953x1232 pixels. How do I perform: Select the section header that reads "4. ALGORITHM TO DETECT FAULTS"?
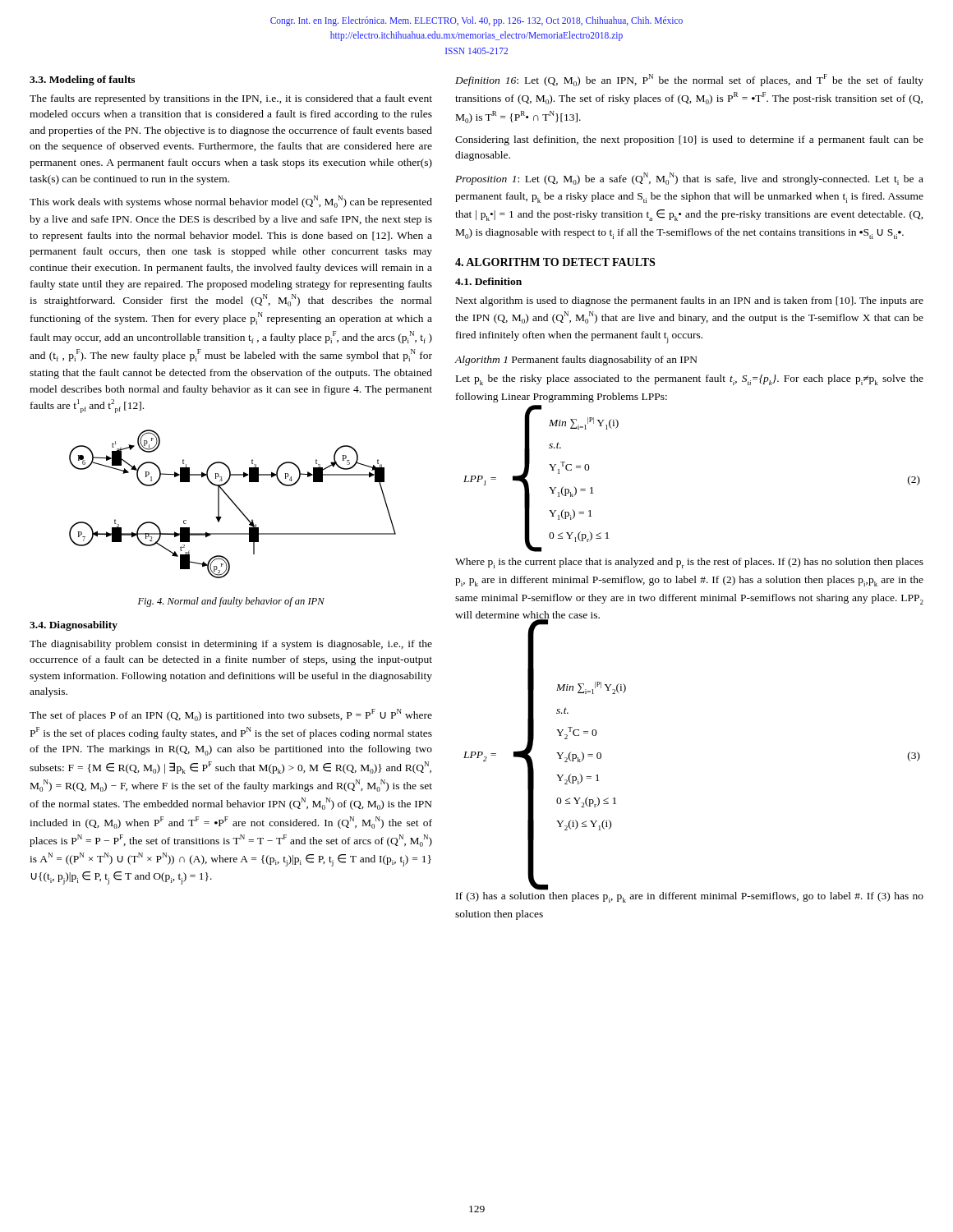[x=555, y=263]
